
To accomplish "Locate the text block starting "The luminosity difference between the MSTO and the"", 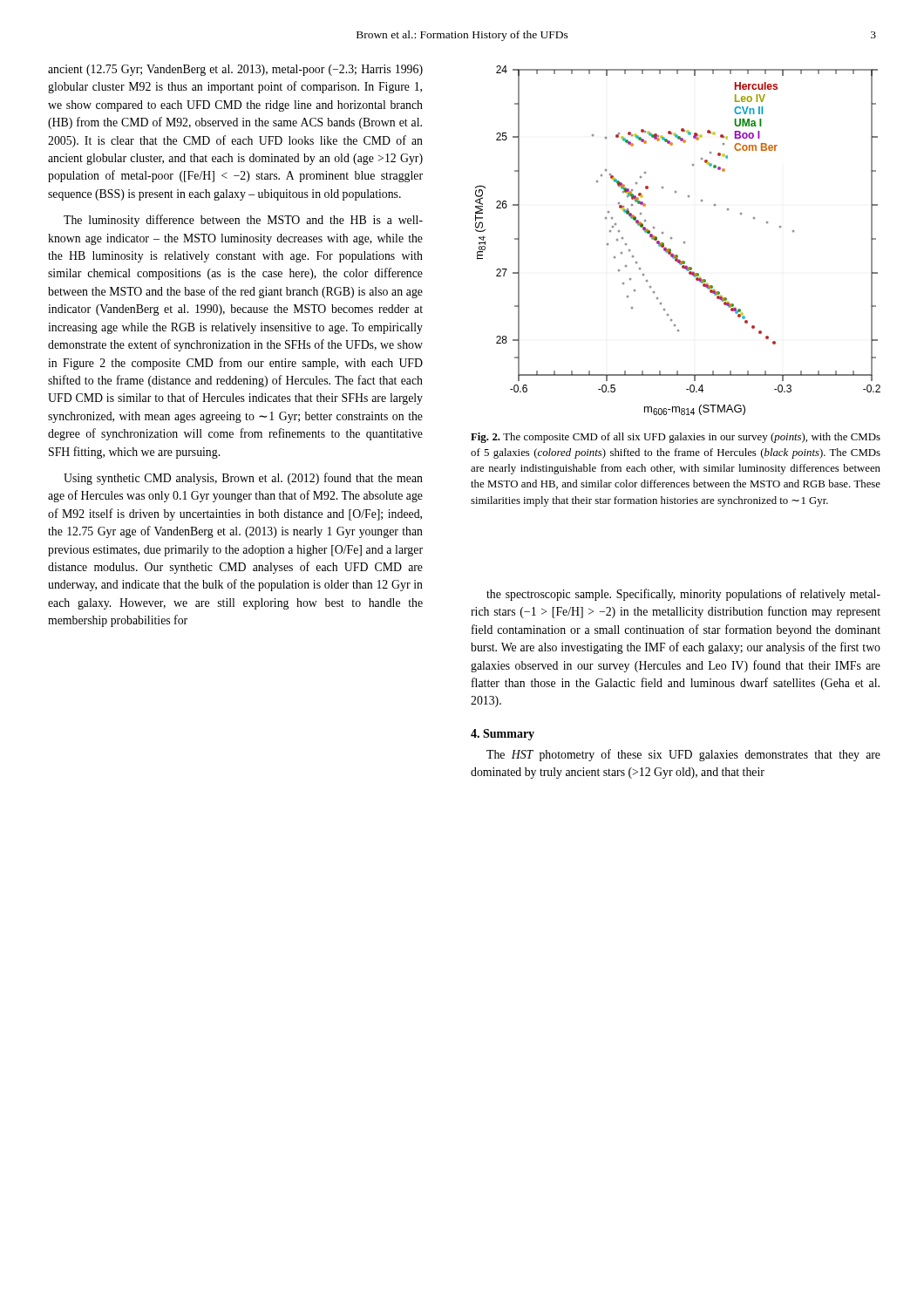I will pyautogui.click(x=235, y=337).
